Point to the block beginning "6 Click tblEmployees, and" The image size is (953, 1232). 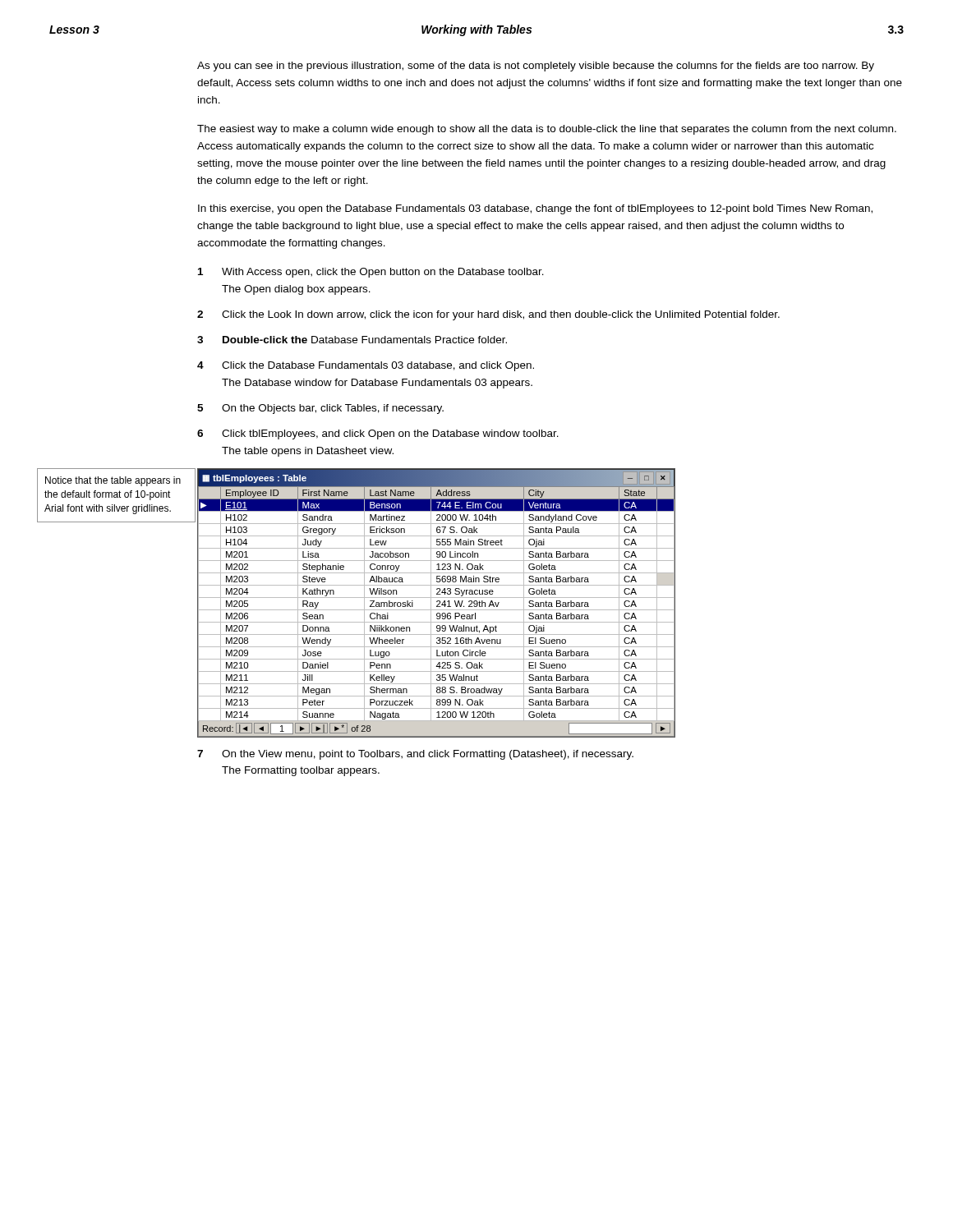point(550,442)
